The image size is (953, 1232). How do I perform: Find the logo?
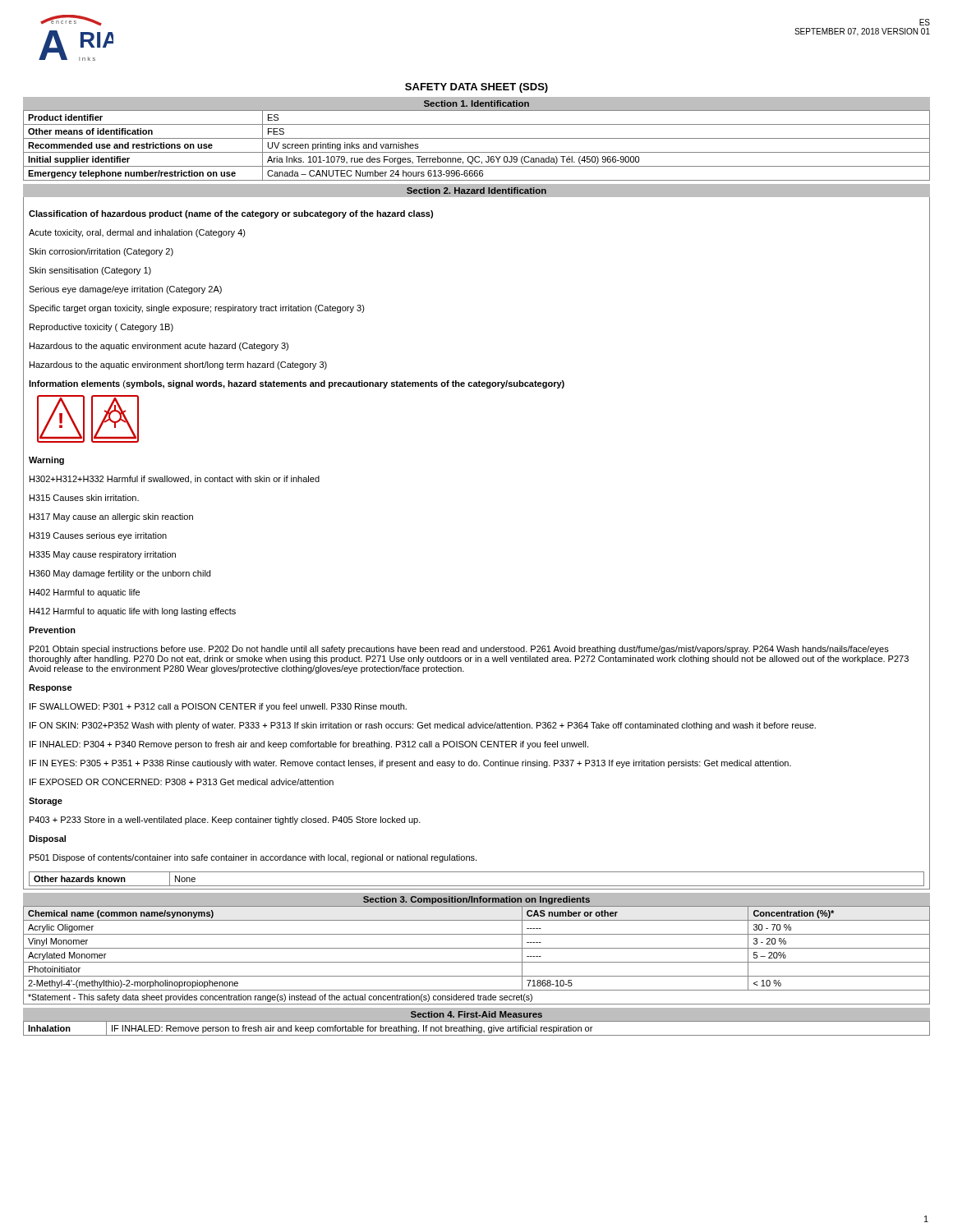[x=68, y=44]
